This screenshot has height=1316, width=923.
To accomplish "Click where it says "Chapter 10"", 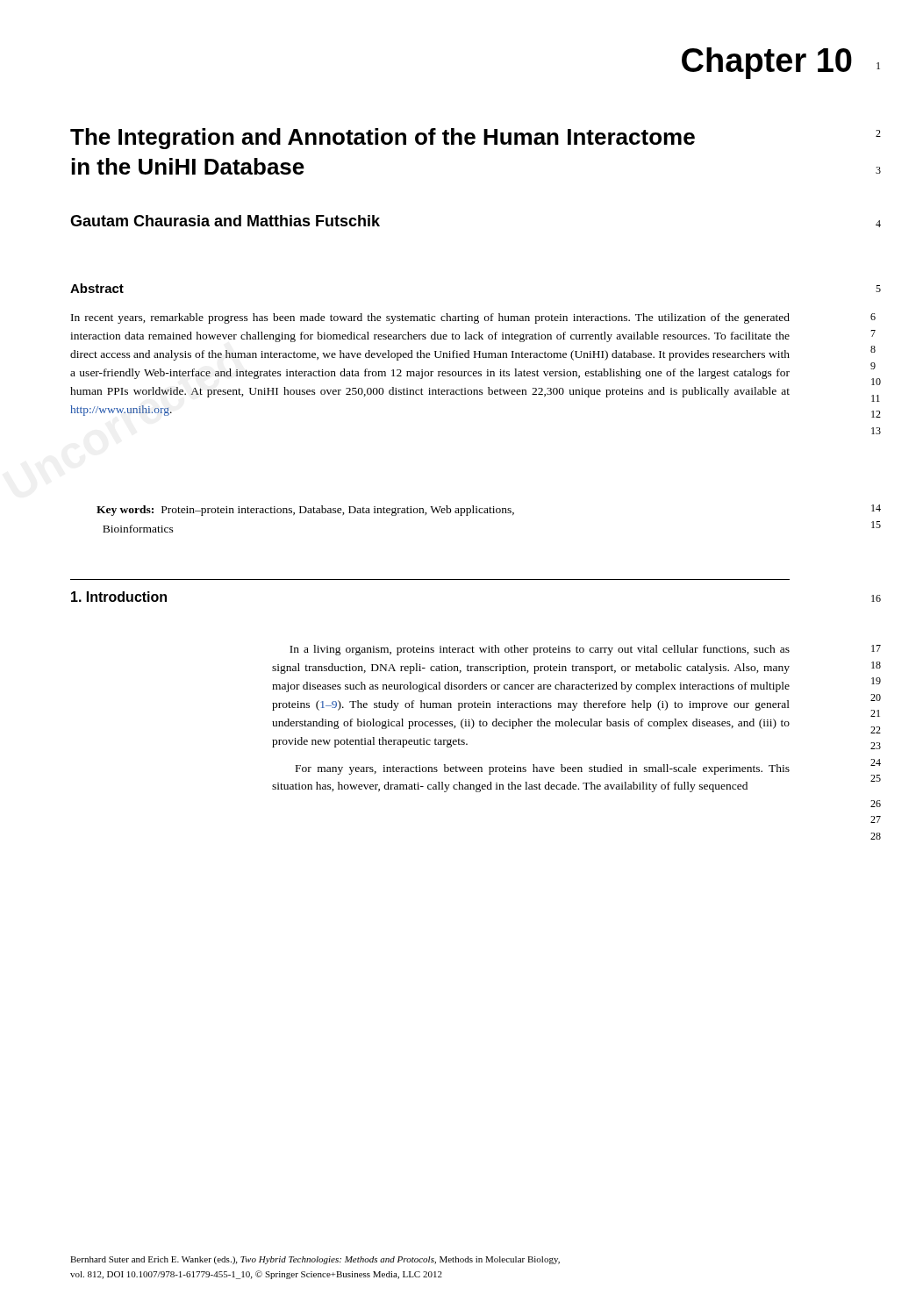I will click(x=767, y=61).
